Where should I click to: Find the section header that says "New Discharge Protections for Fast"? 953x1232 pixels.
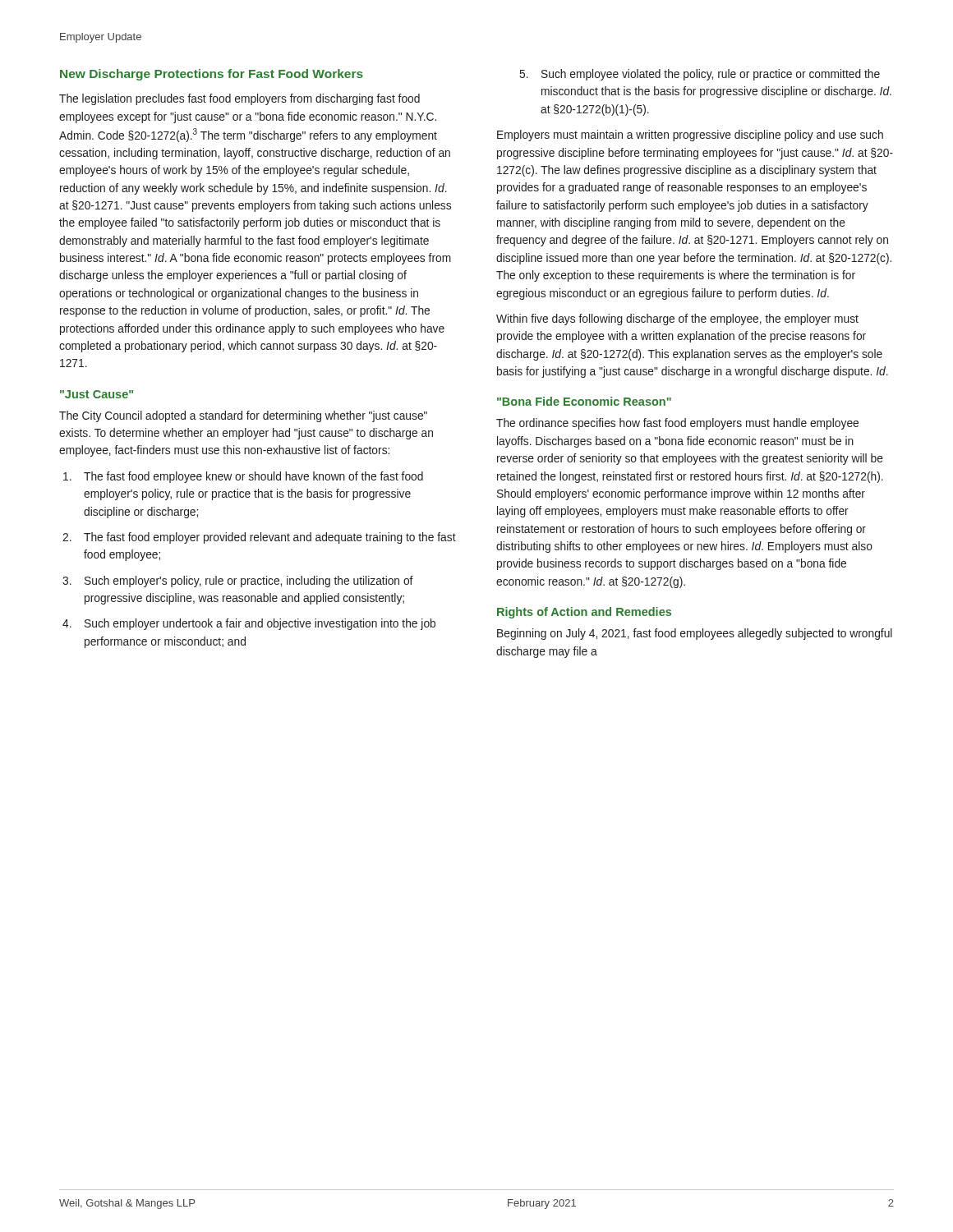258,74
